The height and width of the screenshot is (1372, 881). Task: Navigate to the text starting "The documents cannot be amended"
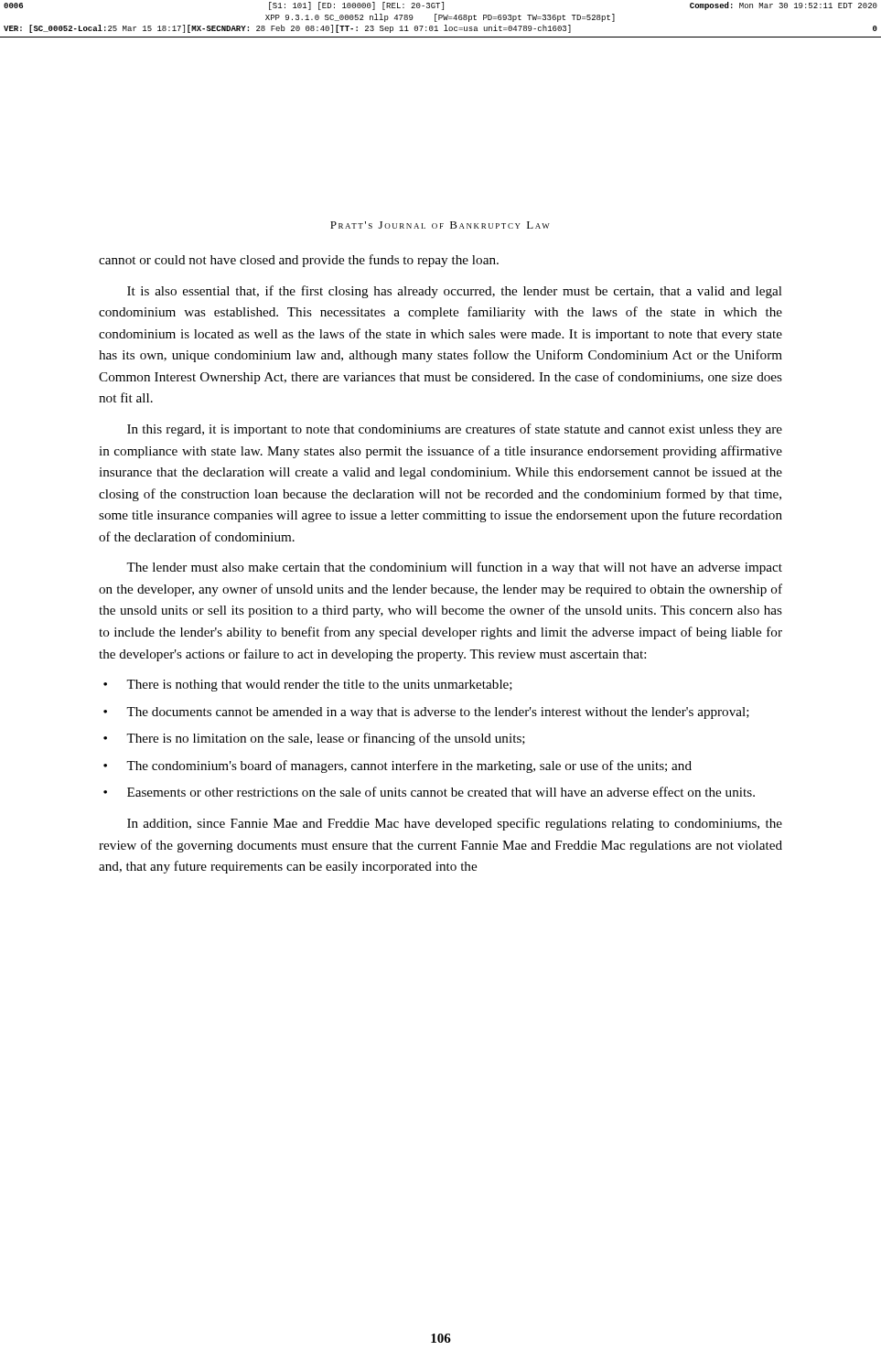[x=438, y=711]
